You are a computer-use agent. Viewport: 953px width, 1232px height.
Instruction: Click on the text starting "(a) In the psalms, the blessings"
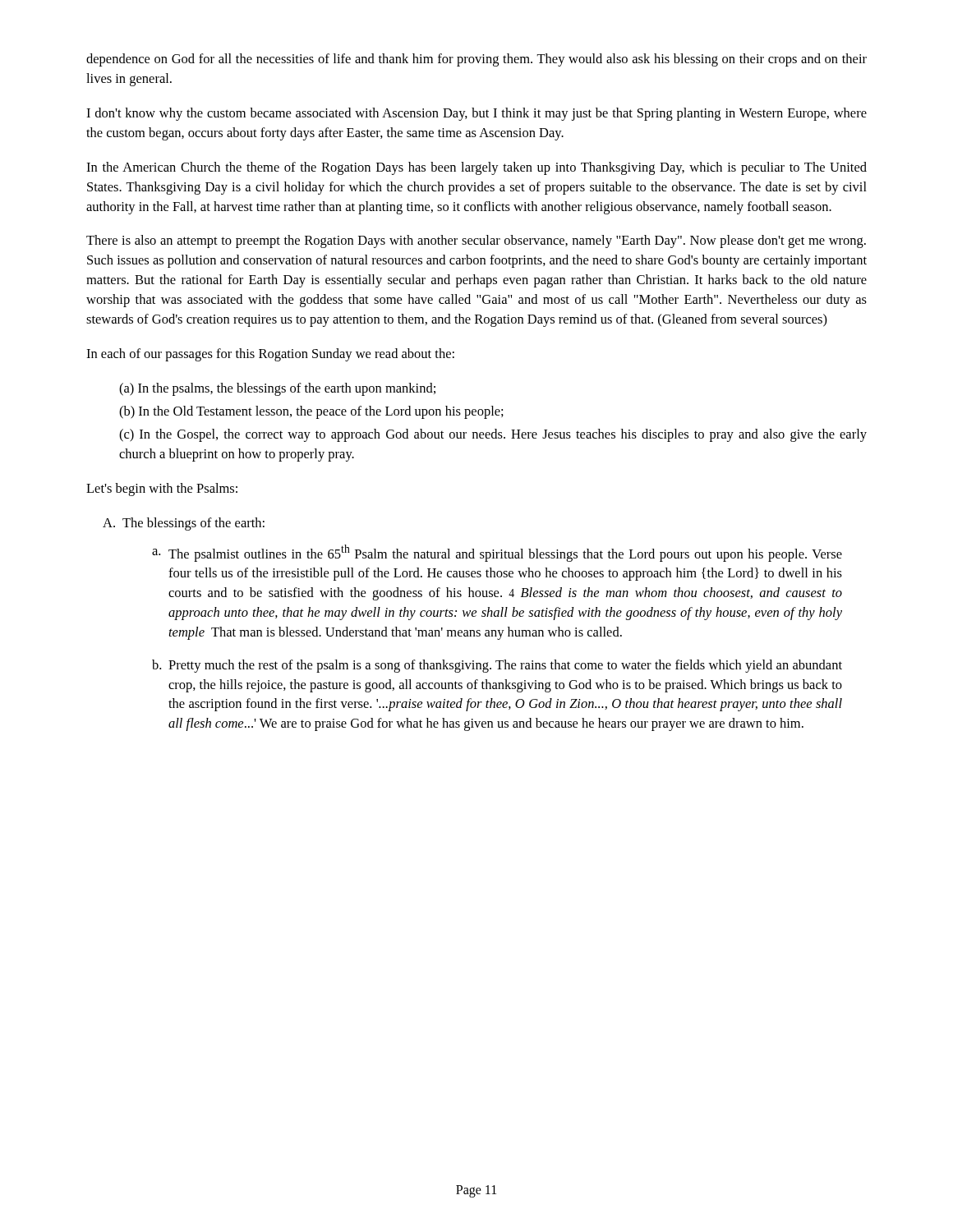[278, 388]
